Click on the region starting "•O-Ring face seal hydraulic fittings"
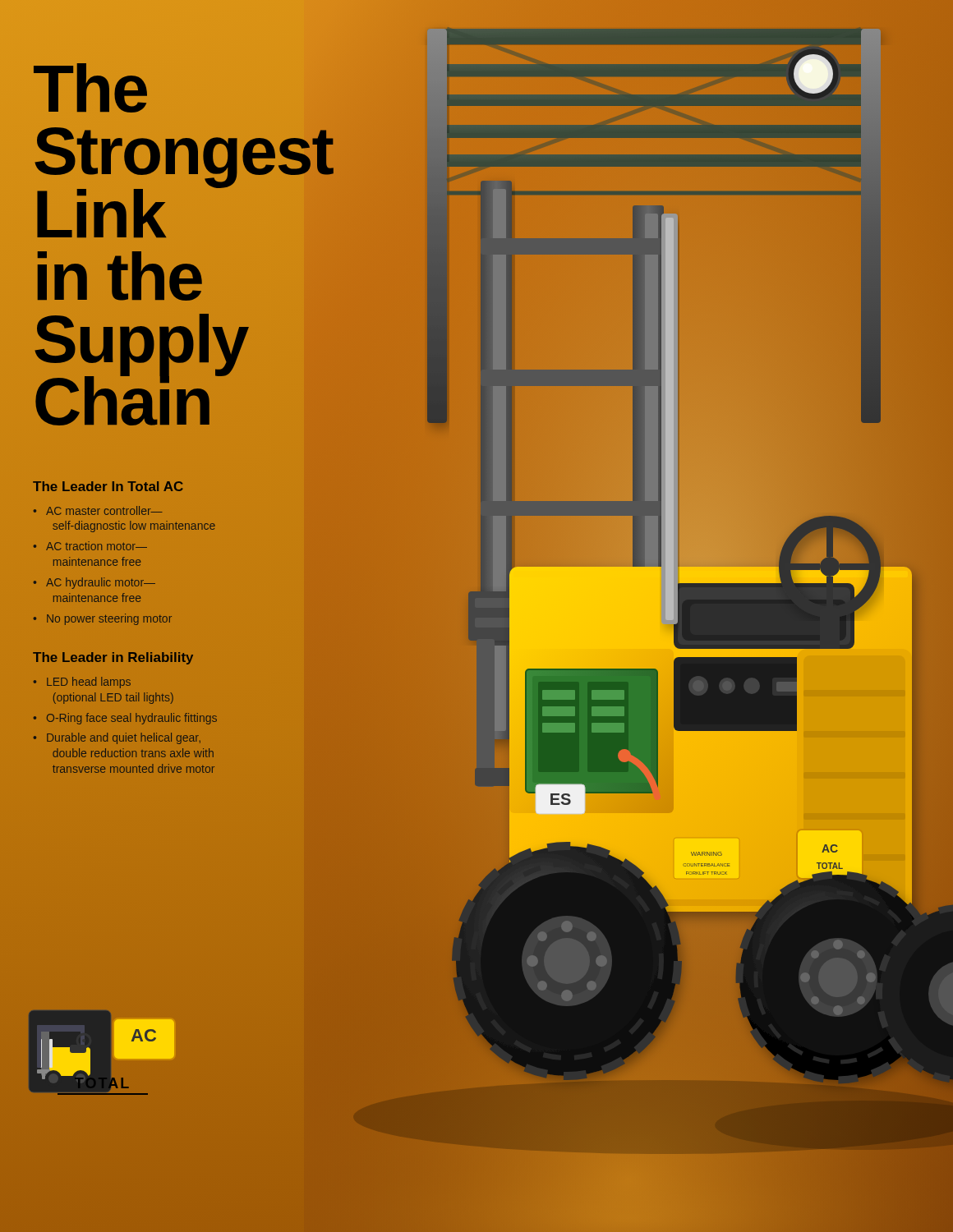The height and width of the screenshot is (1232, 953). point(125,718)
